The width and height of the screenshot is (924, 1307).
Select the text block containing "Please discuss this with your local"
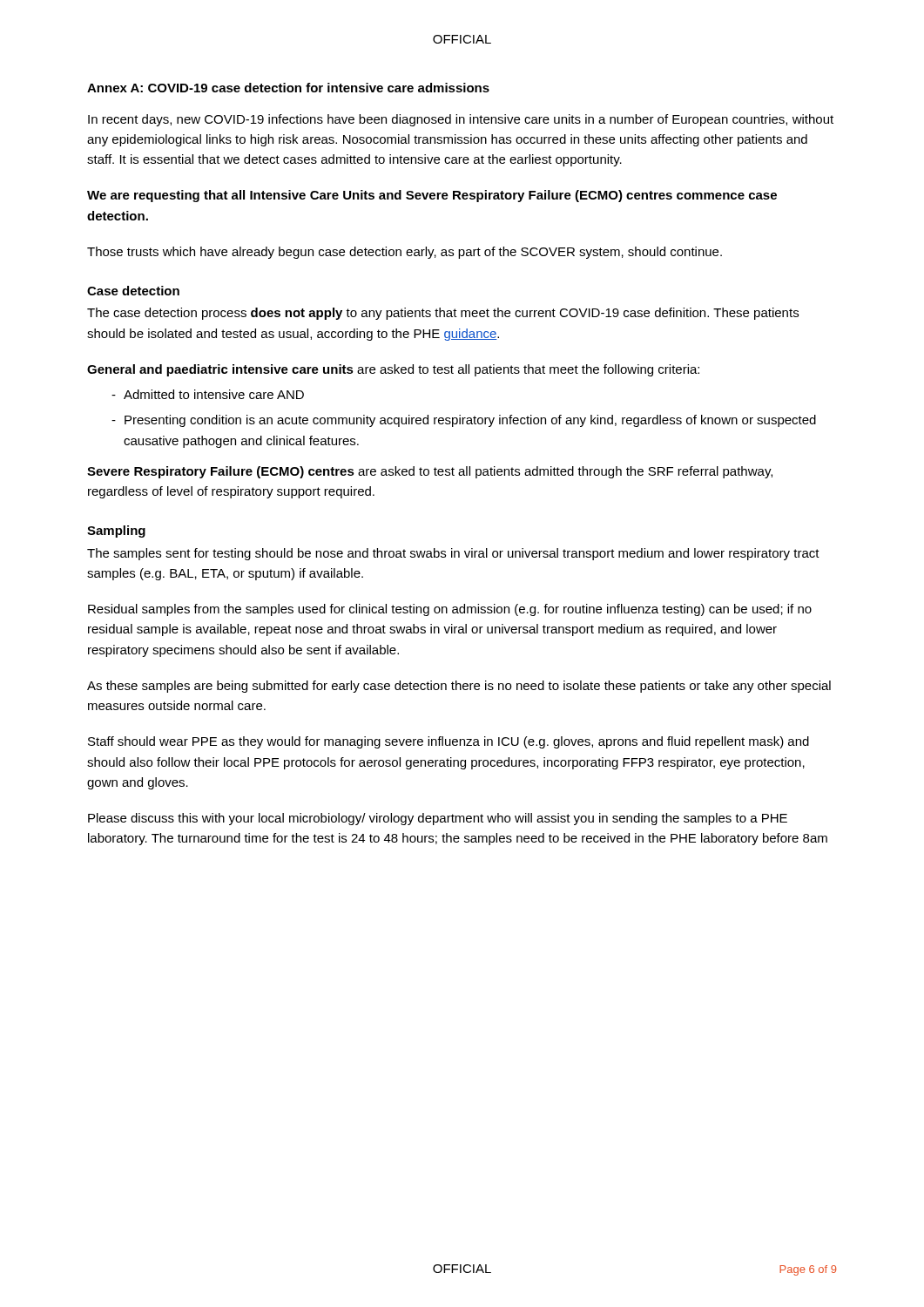(x=458, y=828)
